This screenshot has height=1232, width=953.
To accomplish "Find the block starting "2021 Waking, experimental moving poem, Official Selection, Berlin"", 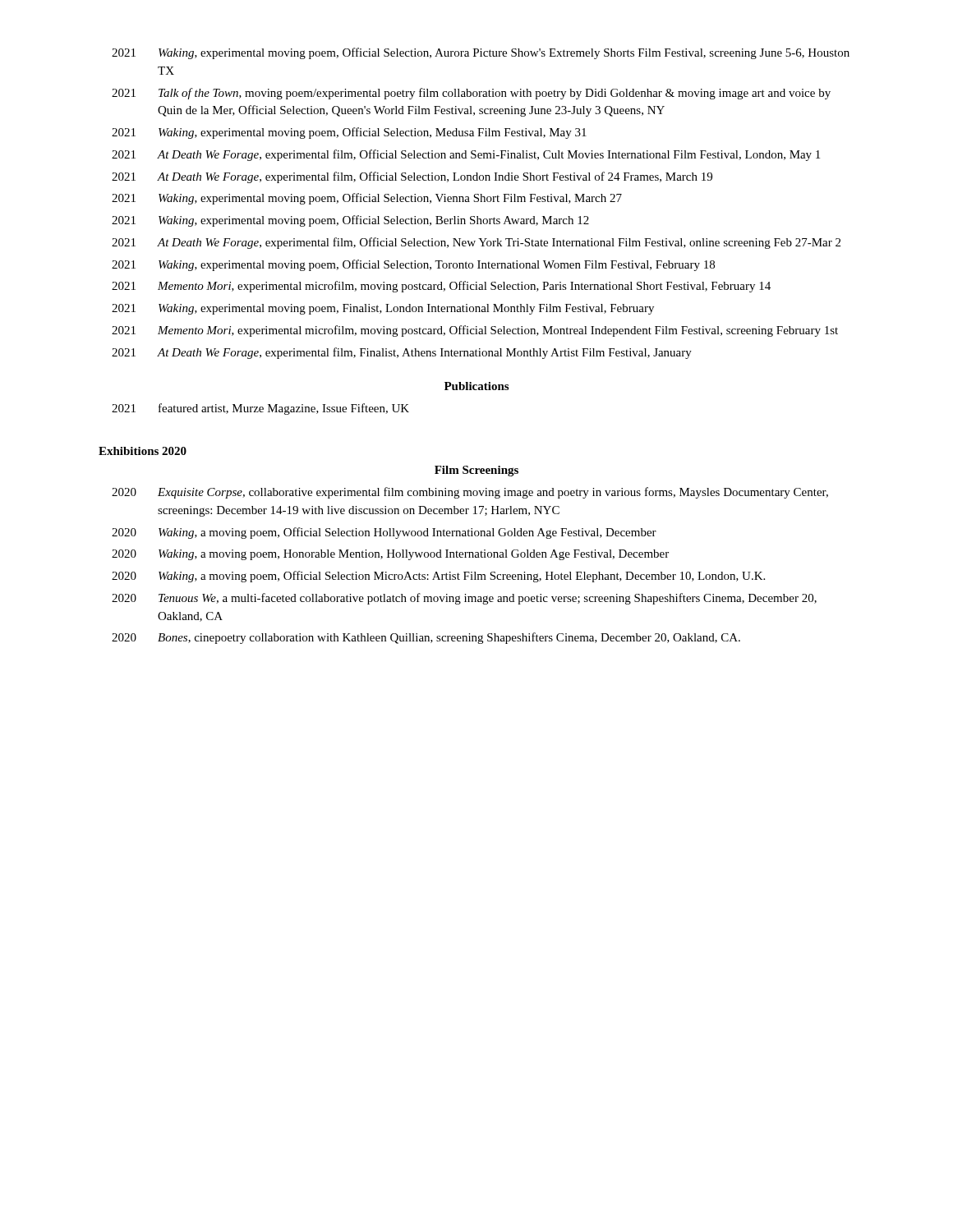I will pyautogui.click(x=476, y=221).
